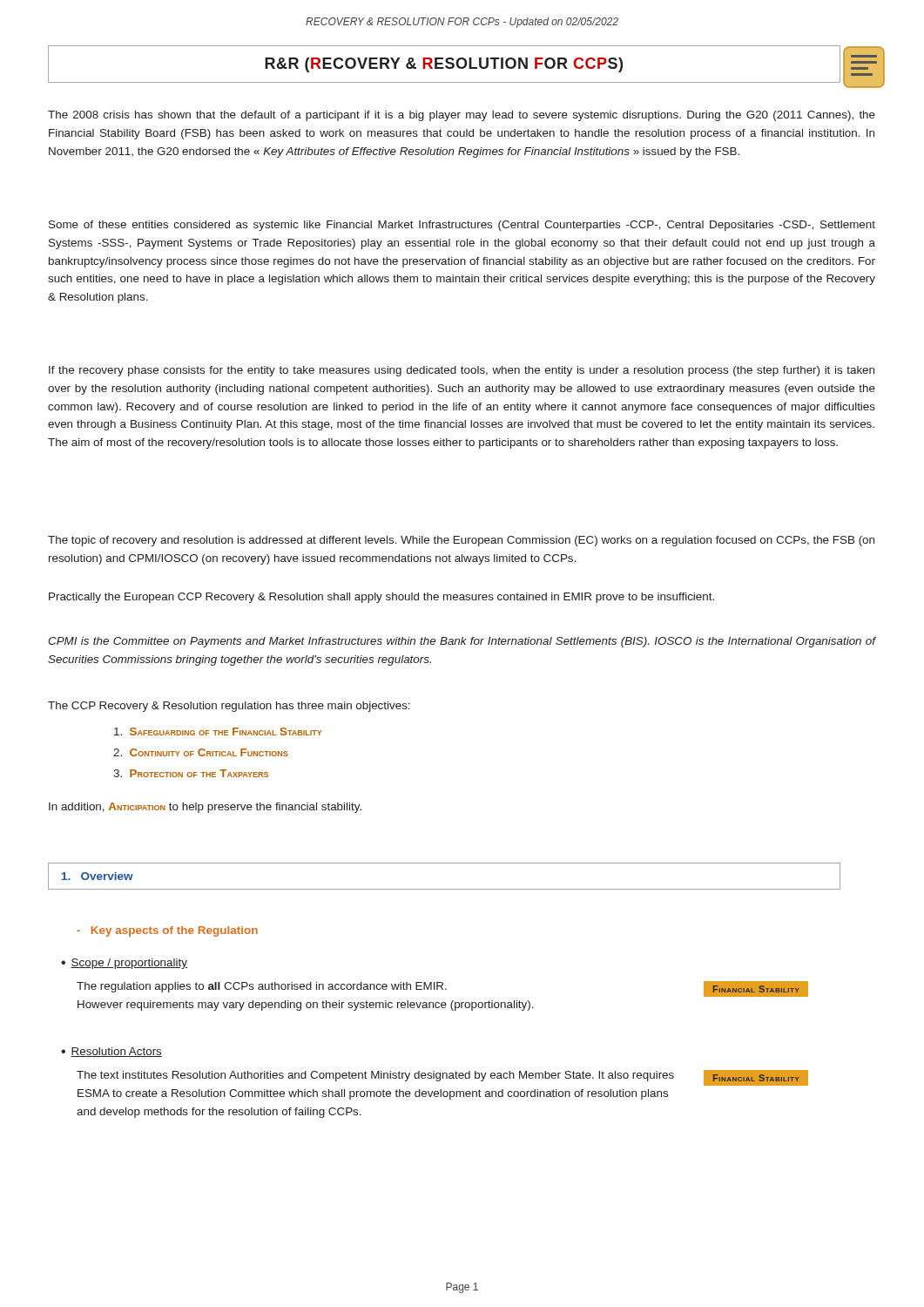The width and height of the screenshot is (924, 1307).
Task: Click on the text block starting "3. Protection of the Taxpayers"
Action: pyautogui.click(x=191, y=773)
